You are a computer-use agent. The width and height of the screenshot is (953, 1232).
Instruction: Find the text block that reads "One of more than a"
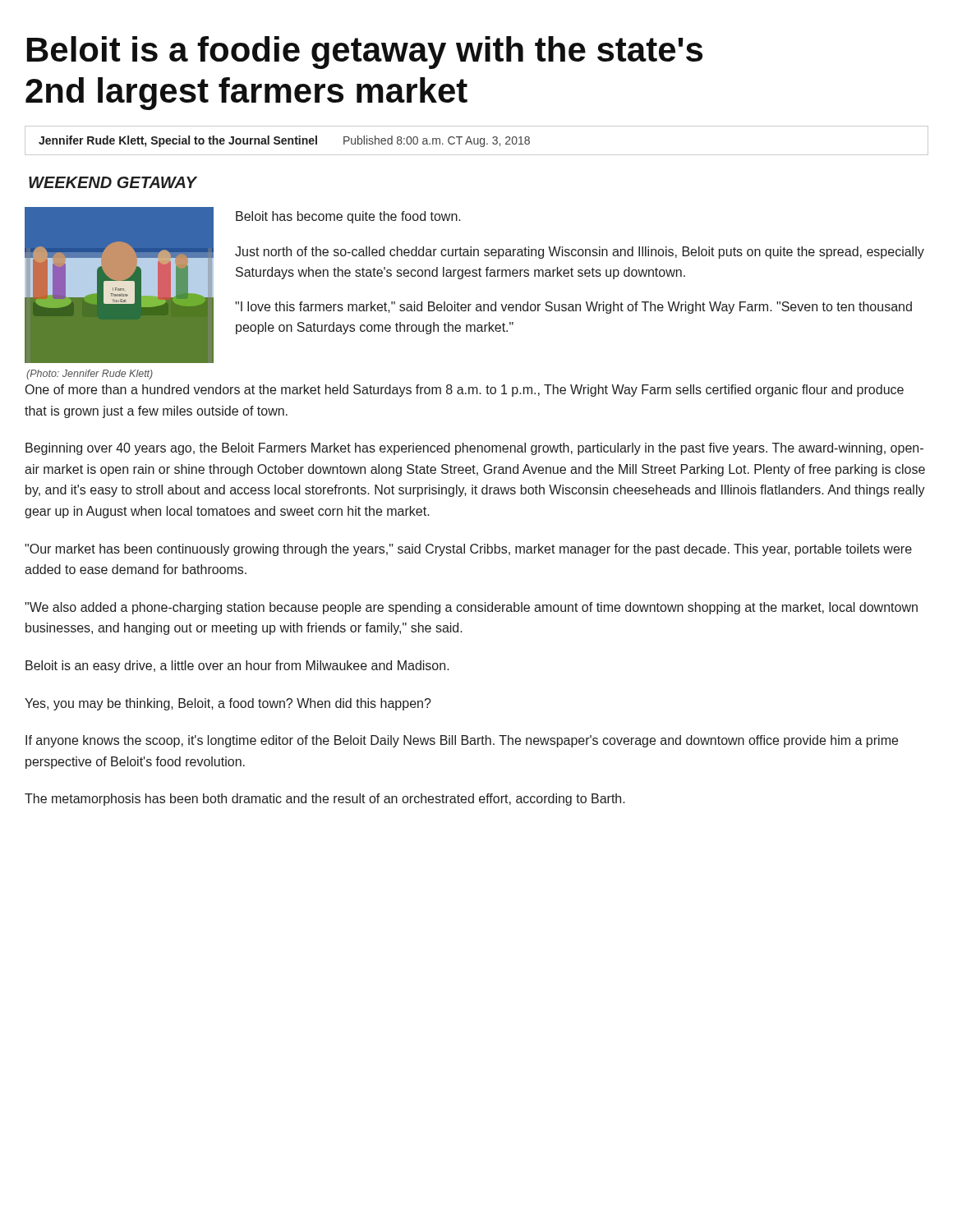476,401
